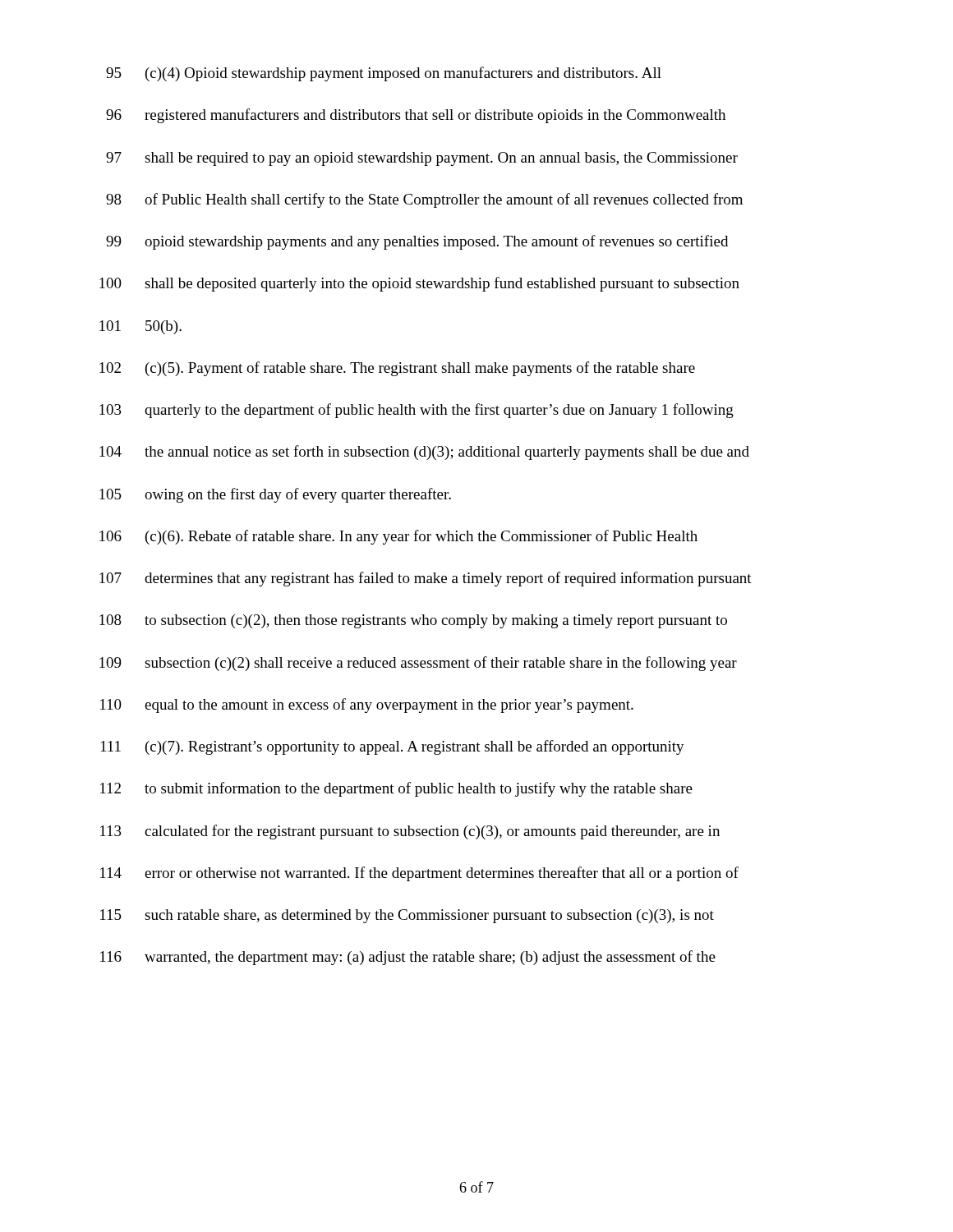The height and width of the screenshot is (1232, 953).
Task: Click on the list item that says "116 warranted, the department may: (a) adjust"
Action: (x=485, y=957)
